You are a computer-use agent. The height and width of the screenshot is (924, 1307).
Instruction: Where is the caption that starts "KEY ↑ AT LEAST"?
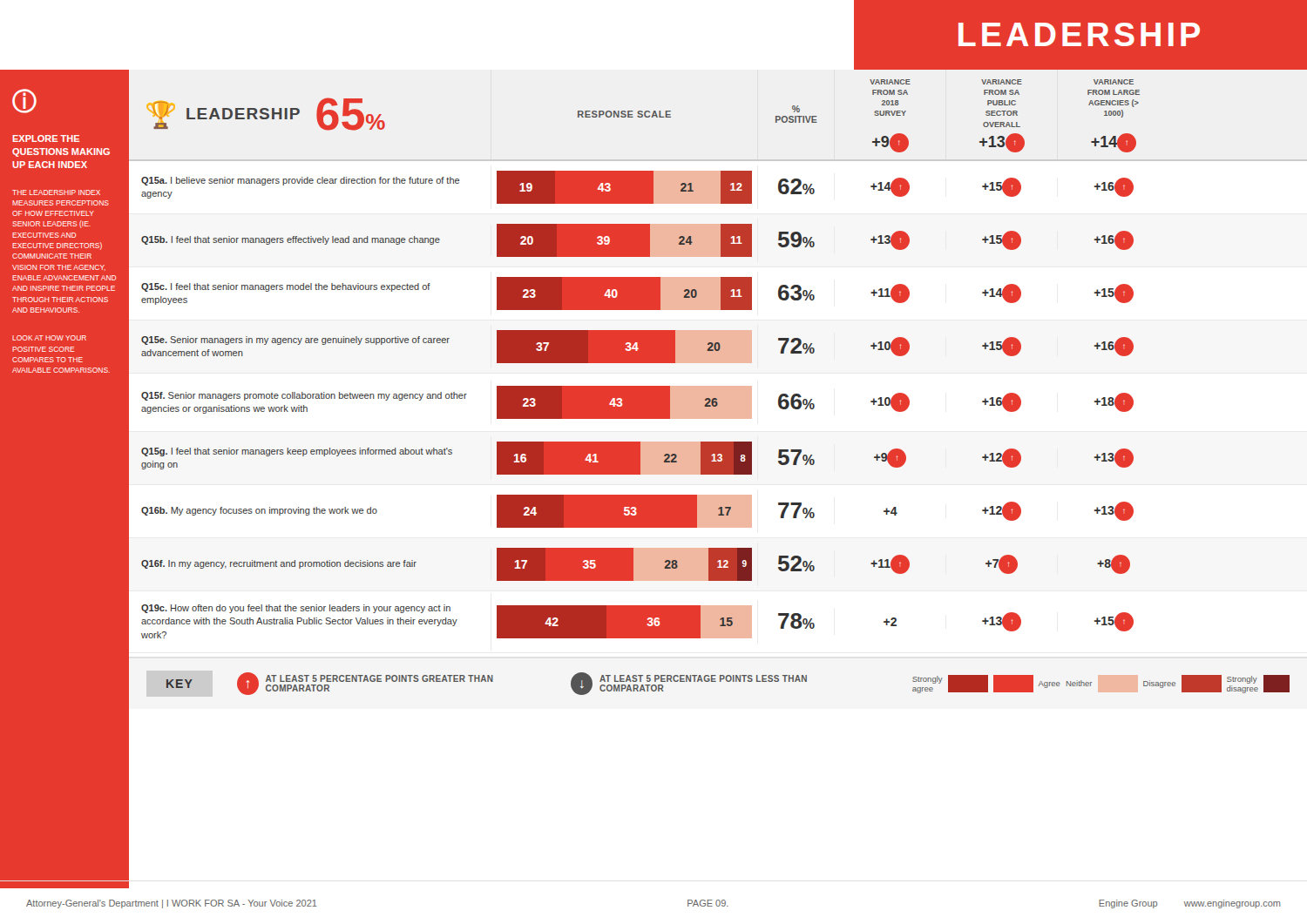tap(718, 684)
